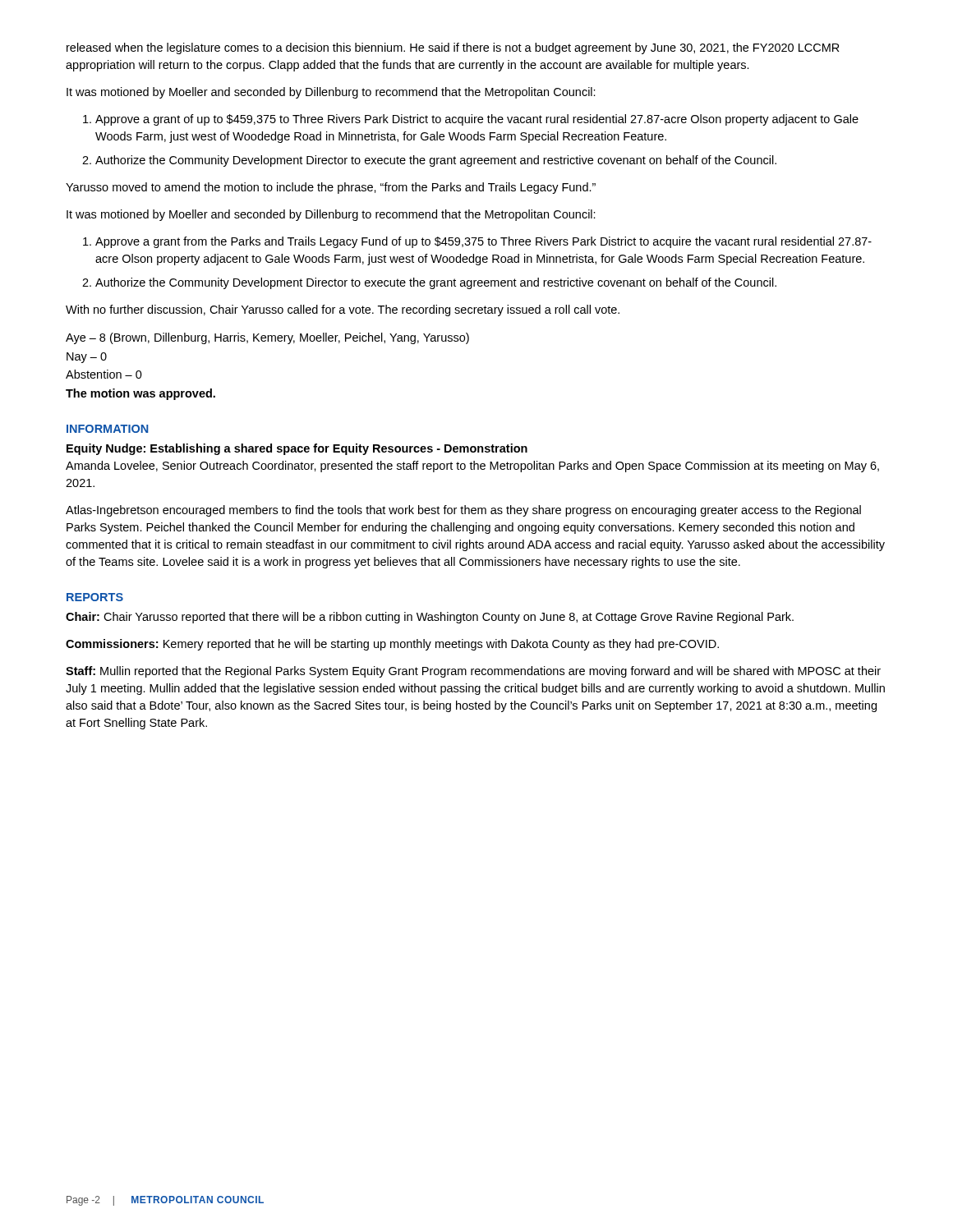Click on the text starting "Yarusso moved to amend"
This screenshot has height=1232, width=953.
[x=331, y=187]
